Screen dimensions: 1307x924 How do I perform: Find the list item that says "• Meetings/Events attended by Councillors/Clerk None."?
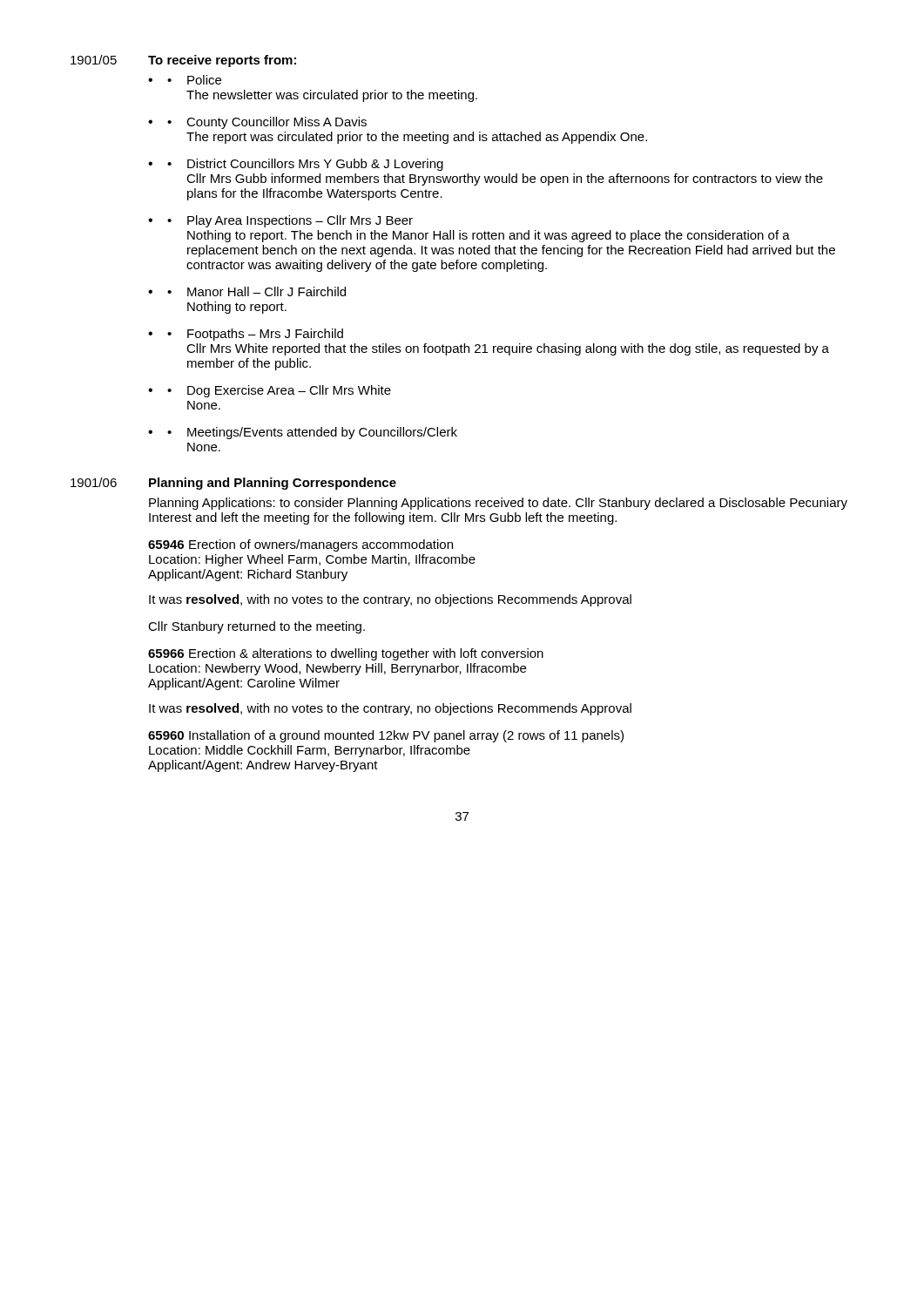[x=312, y=433]
